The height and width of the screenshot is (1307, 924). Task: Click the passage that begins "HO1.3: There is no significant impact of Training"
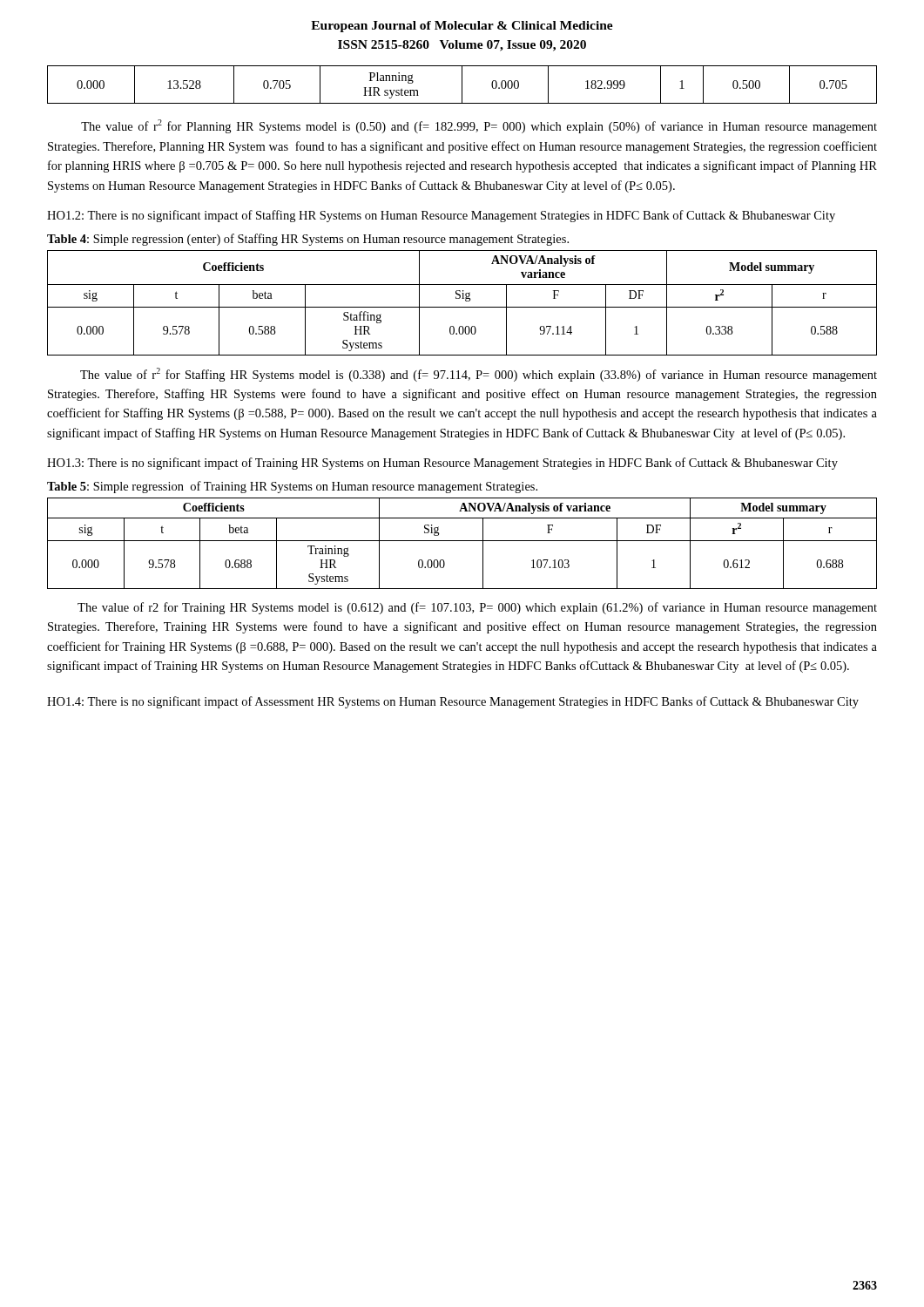click(442, 463)
